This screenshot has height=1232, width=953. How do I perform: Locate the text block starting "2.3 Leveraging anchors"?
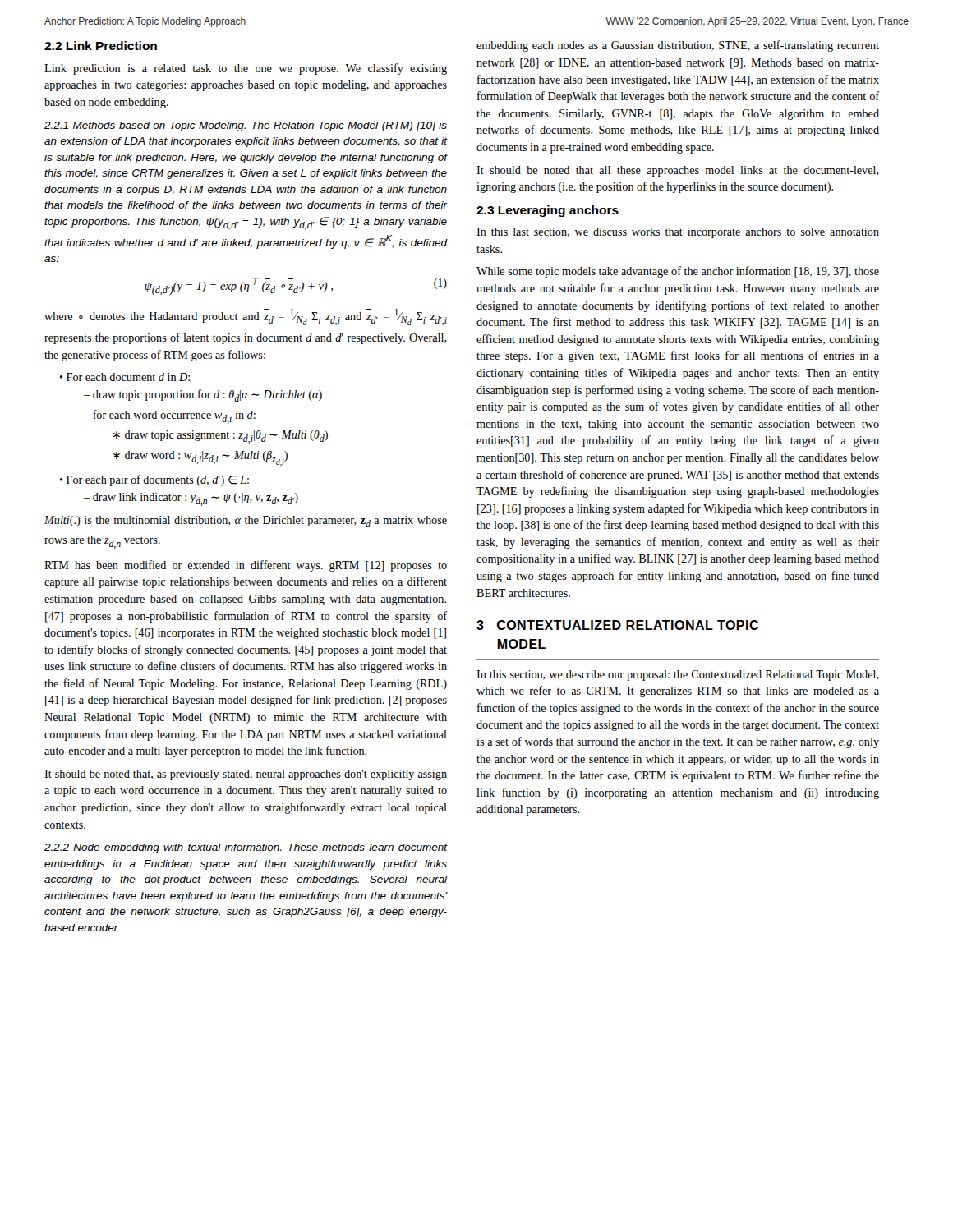pyautogui.click(x=548, y=211)
